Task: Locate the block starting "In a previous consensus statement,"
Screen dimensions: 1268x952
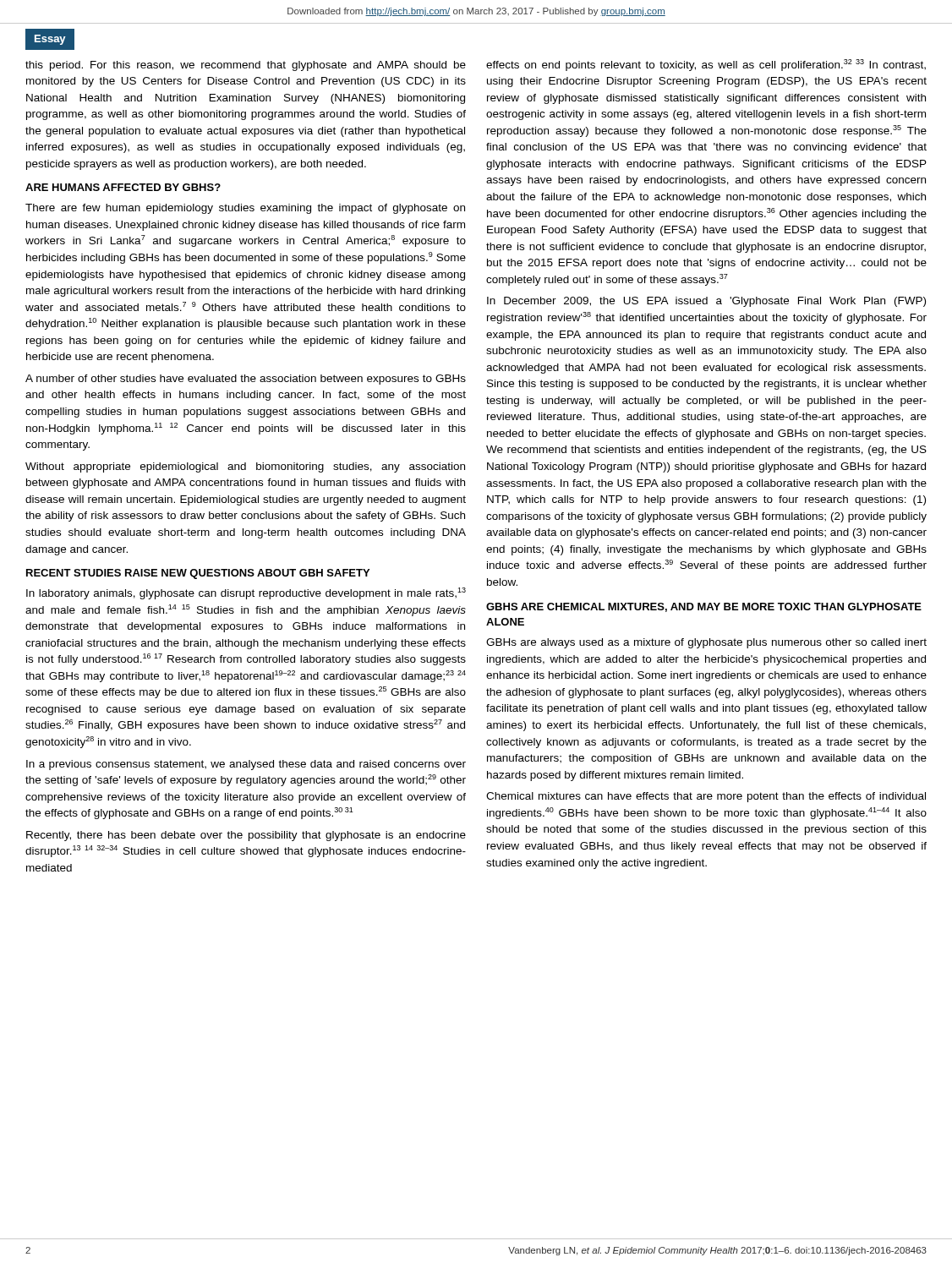Action: click(x=246, y=788)
